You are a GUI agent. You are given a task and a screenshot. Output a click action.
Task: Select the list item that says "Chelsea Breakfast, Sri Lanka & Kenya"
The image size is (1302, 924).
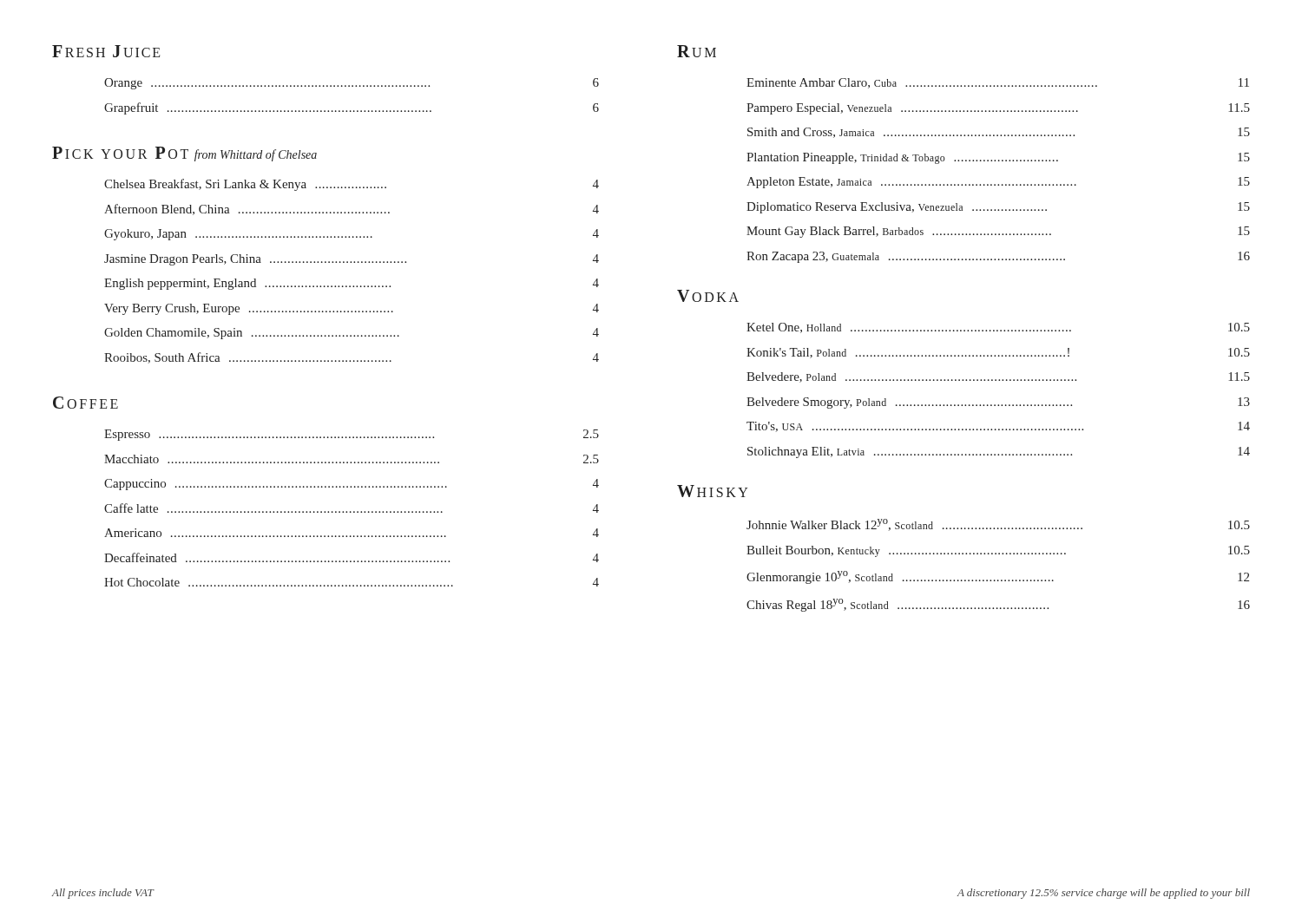(352, 185)
